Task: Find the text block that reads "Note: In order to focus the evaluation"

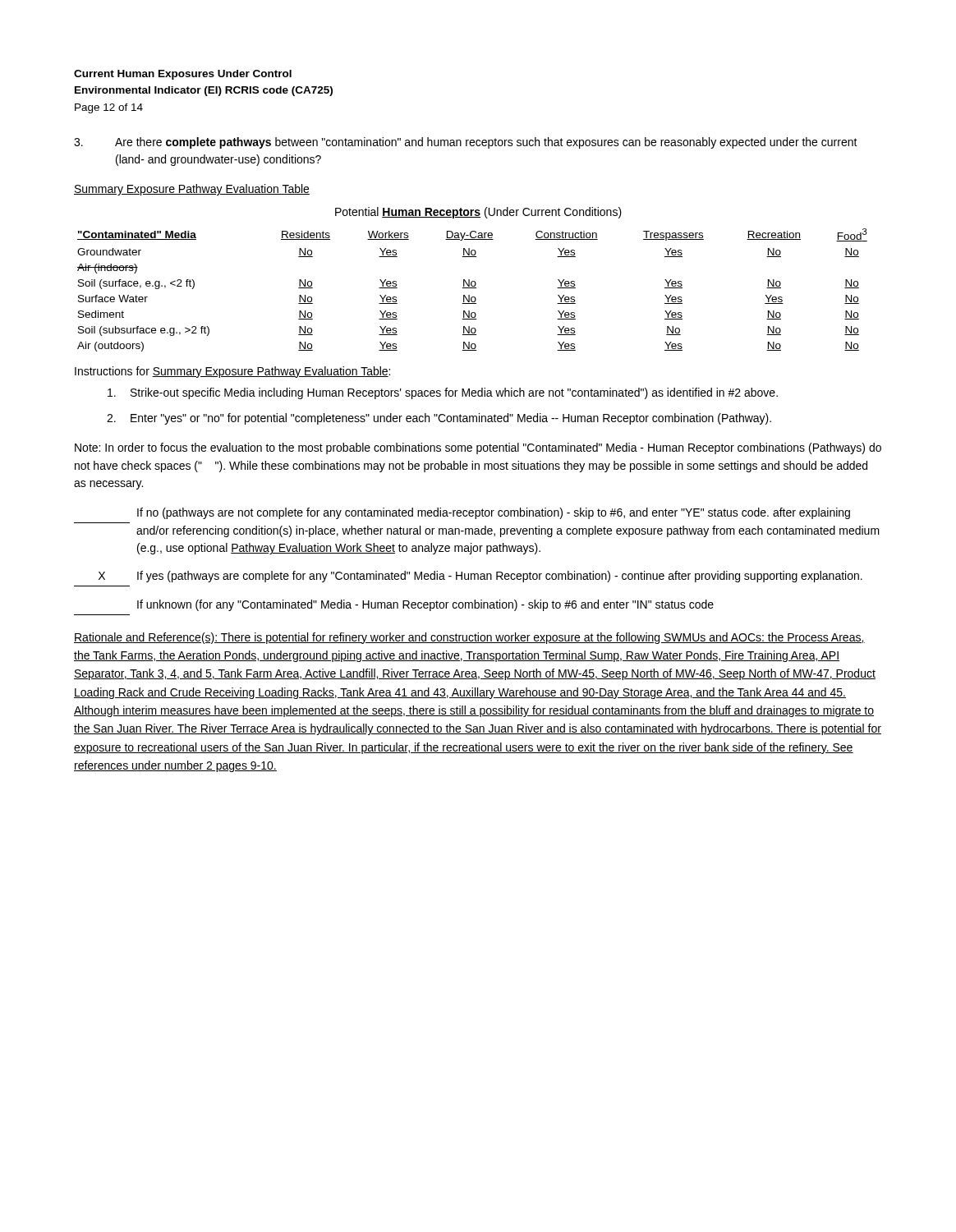Action: [478, 465]
